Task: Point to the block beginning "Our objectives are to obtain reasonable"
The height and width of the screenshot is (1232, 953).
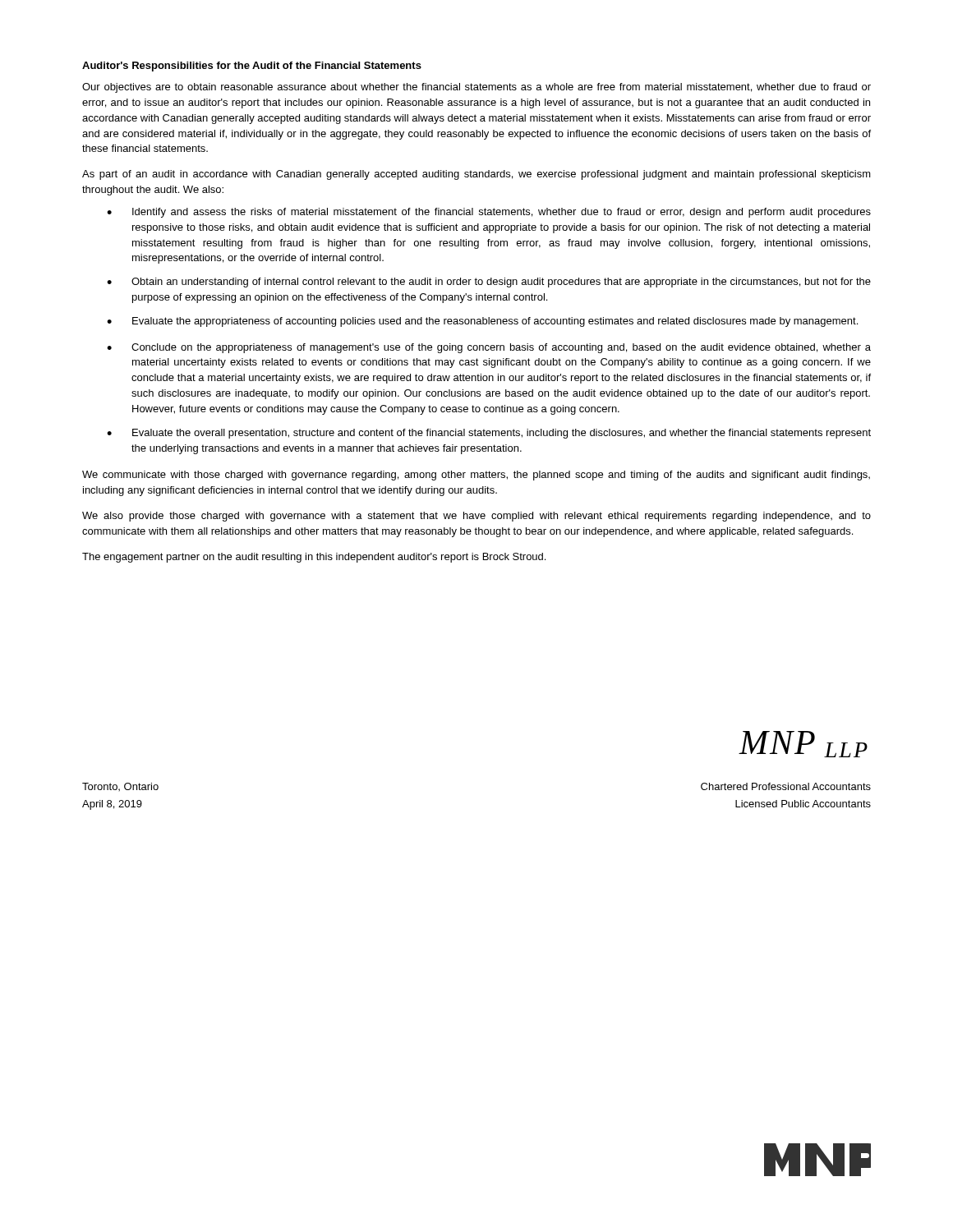Action: (476, 118)
